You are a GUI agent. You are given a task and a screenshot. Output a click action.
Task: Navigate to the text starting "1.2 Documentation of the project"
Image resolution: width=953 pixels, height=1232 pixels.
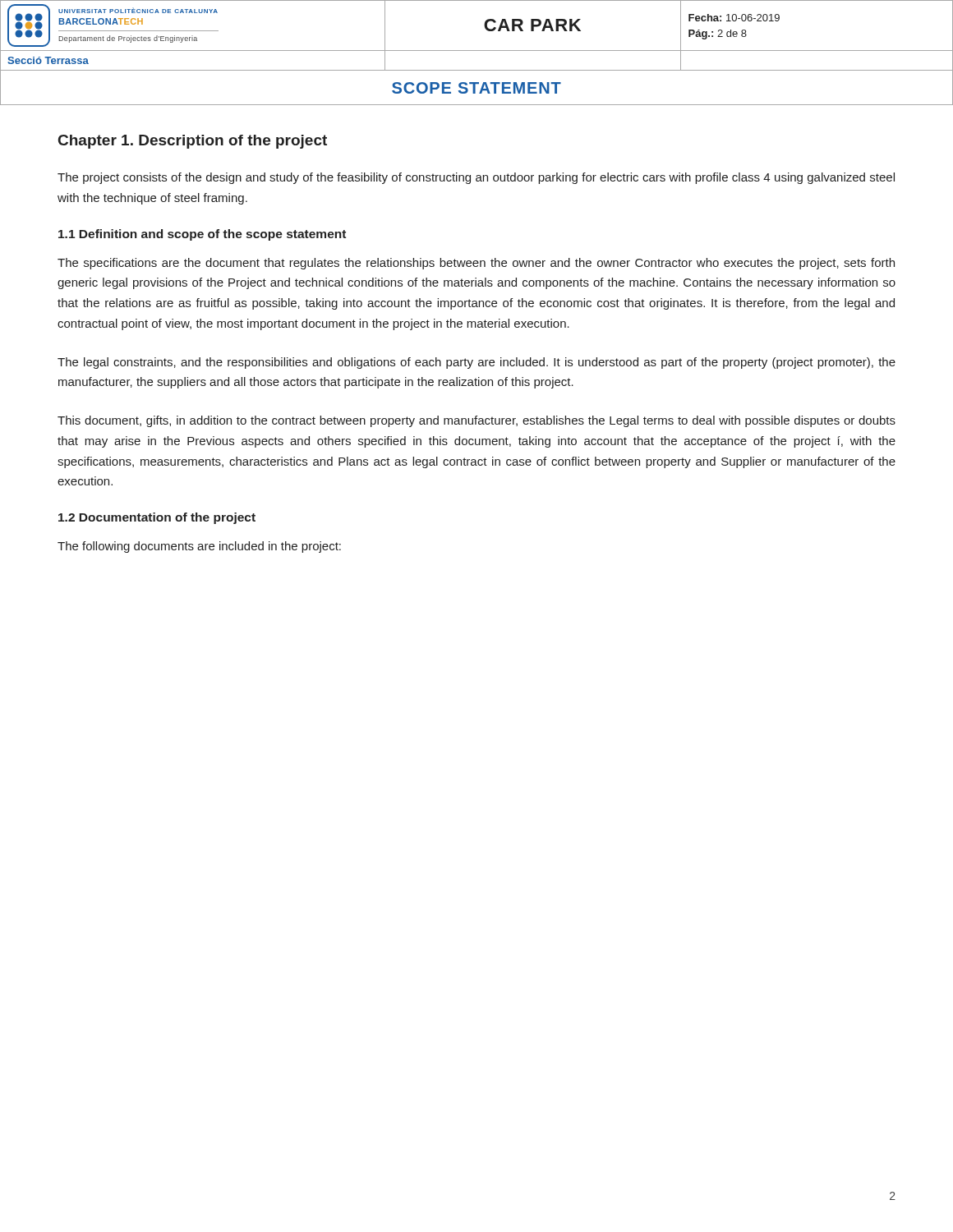[x=157, y=517]
